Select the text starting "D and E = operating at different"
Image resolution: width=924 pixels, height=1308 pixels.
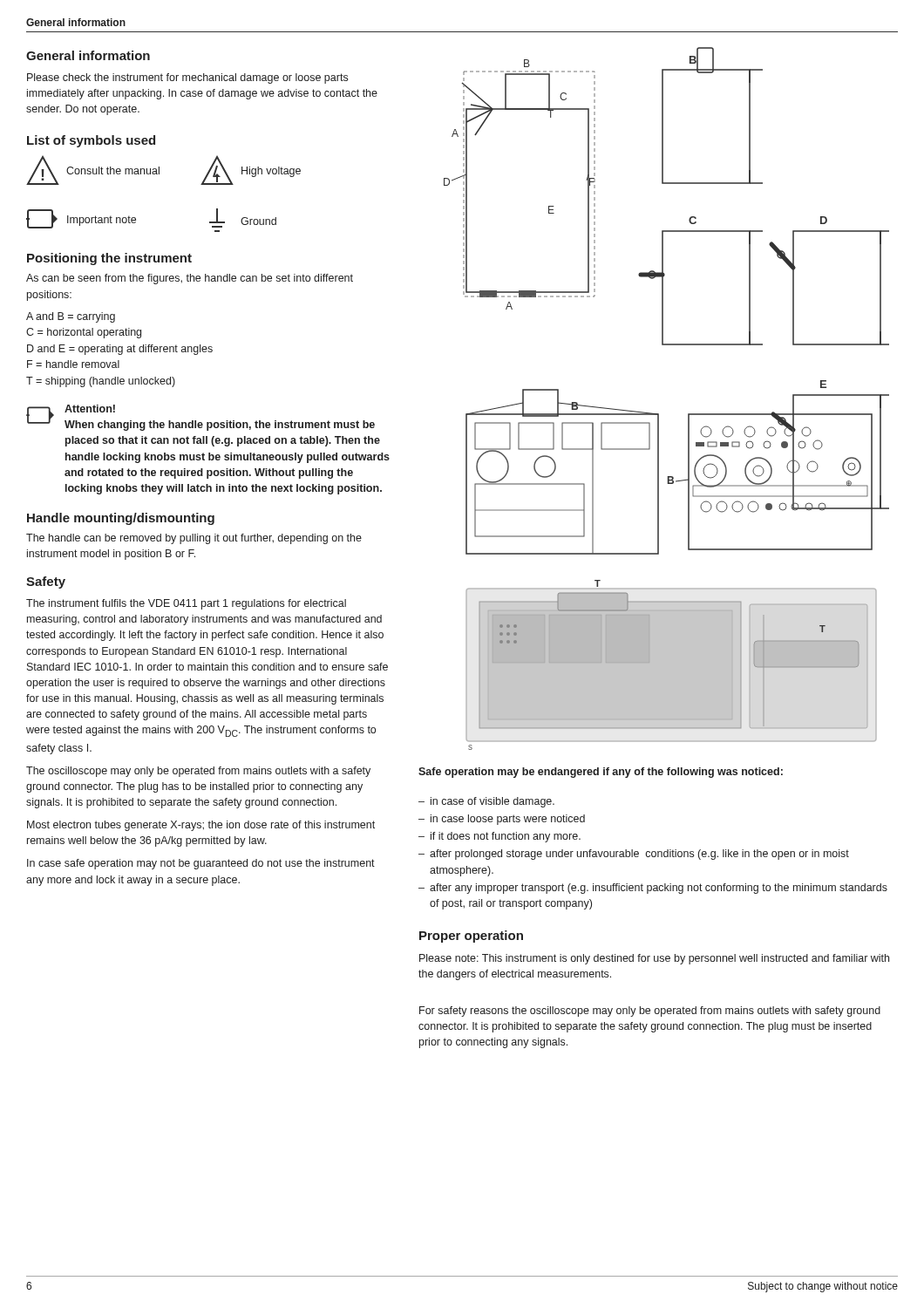pyautogui.click(x=119, y=349)
